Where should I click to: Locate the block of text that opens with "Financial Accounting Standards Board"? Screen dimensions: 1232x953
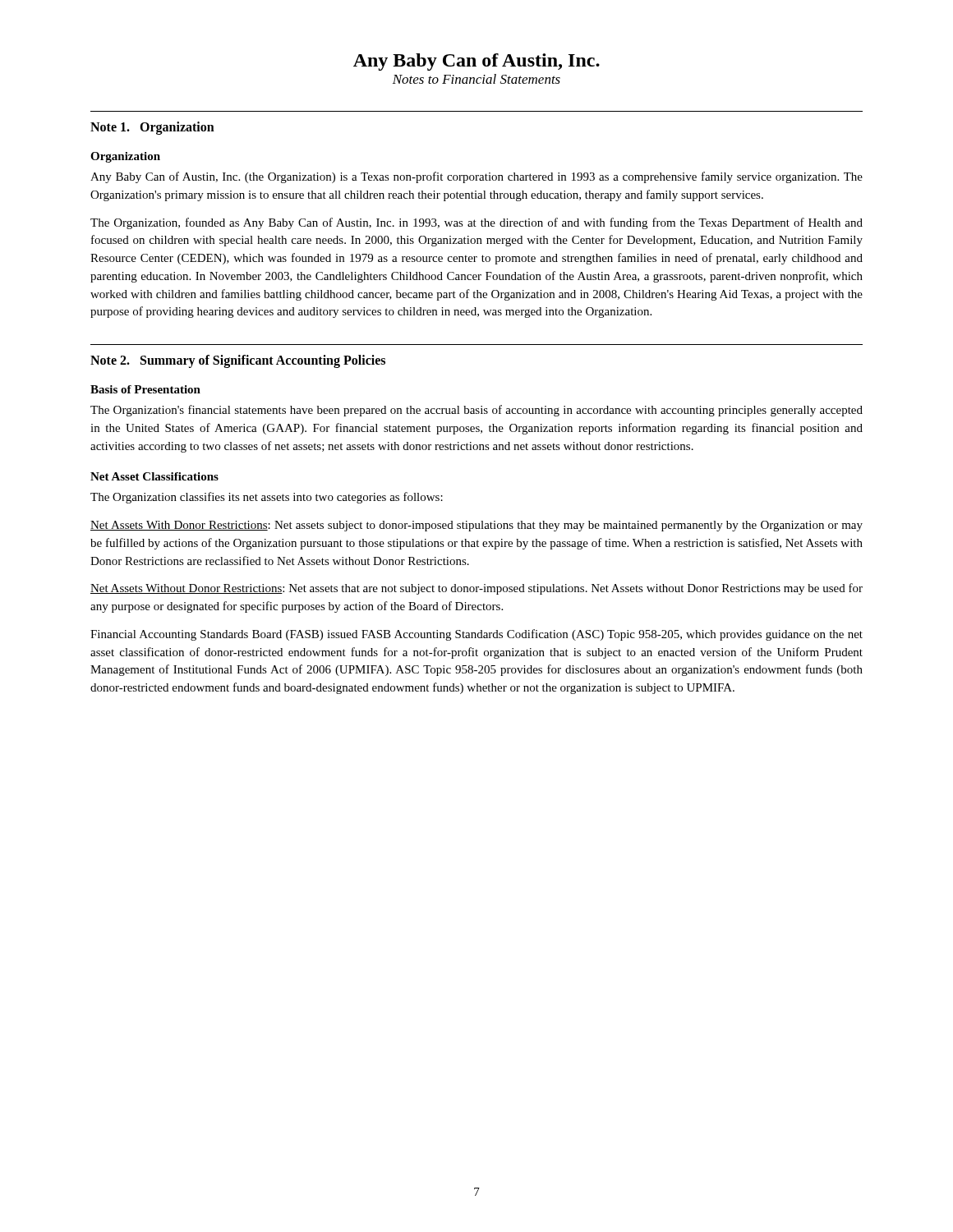point(476,661)
